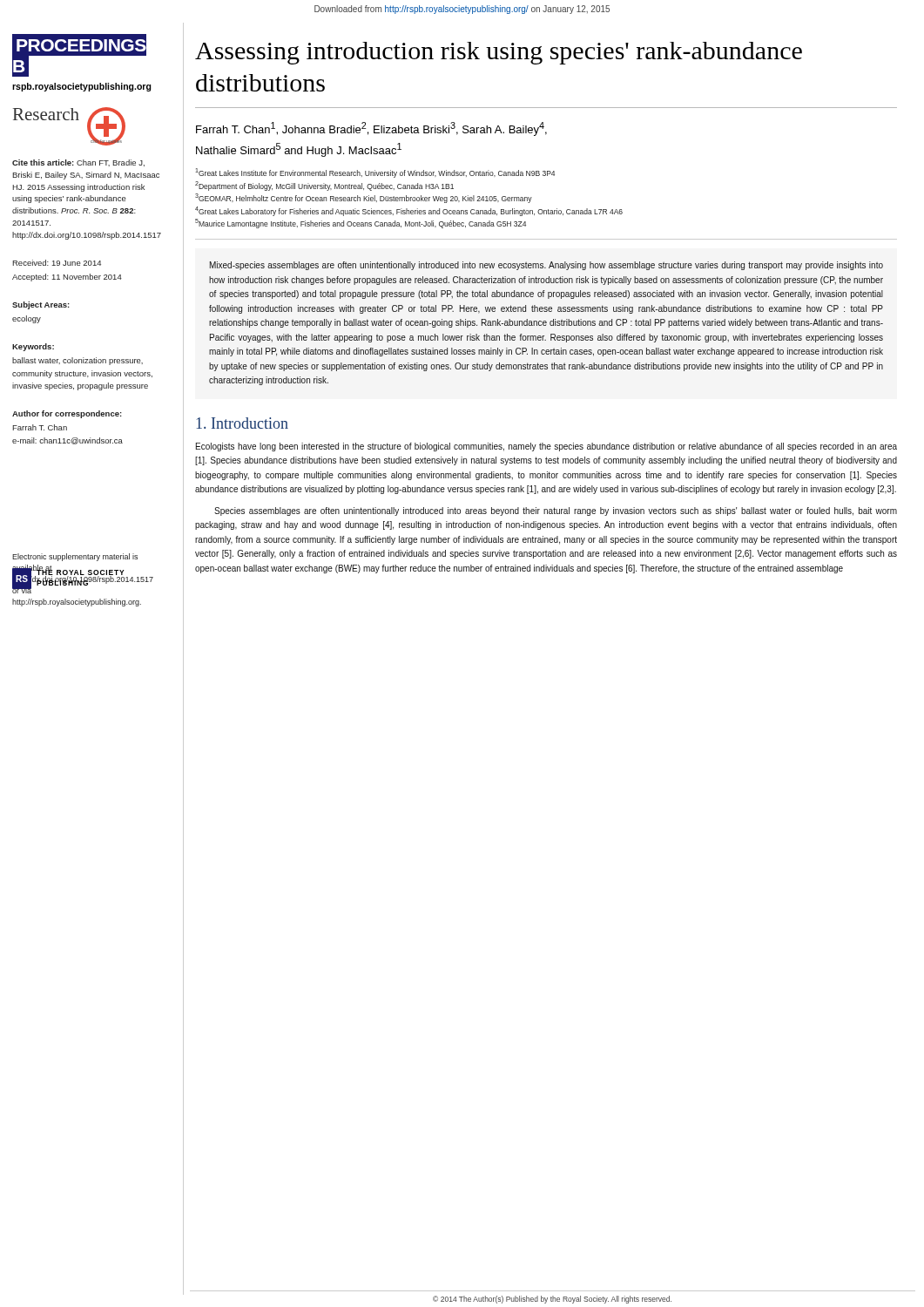Image resolution: width=924 pixels, height=1307 pixels.
Task: Locate the block of text that opens with "Keywords: ballast water, colonization pressure, community structure,"
Action: pos(87,366)
